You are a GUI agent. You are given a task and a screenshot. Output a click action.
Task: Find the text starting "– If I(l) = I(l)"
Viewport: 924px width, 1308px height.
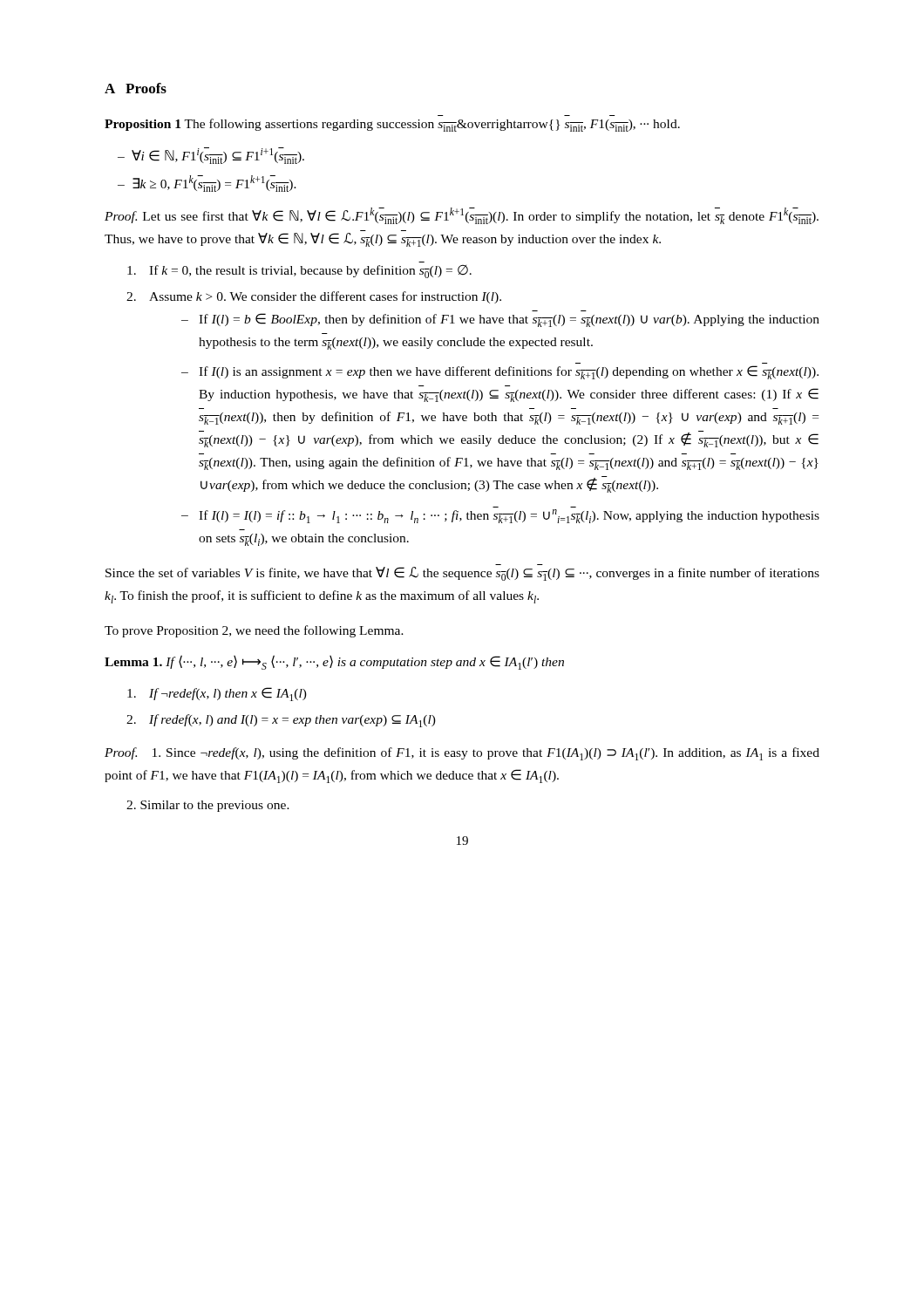pos(500,528)
